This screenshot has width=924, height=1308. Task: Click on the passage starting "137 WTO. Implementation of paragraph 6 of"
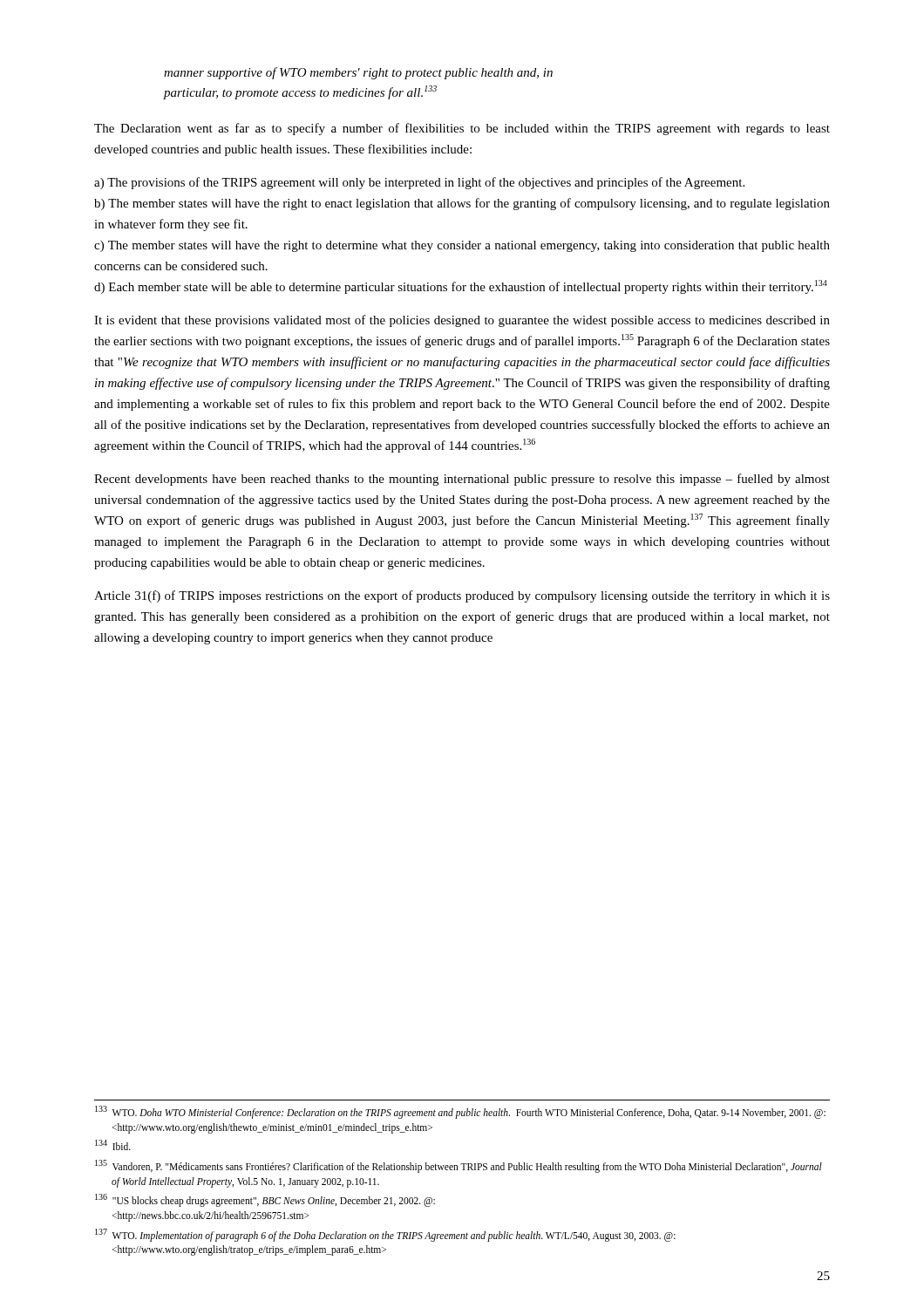pos(385,1242)
